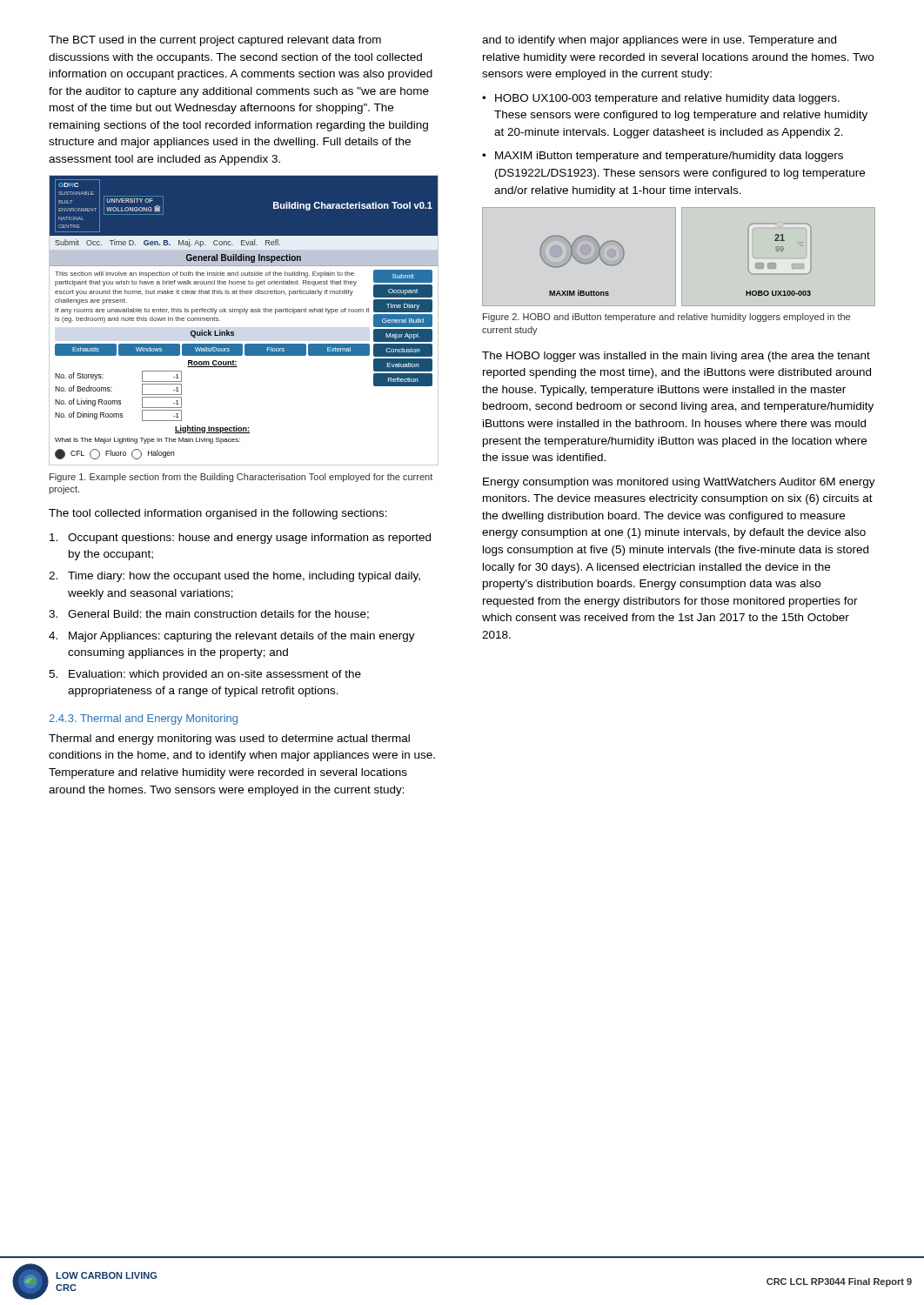Point to the region starting "2.4.3. Thermal and Energy"
924x1305 pixels.
coord(144,718)
